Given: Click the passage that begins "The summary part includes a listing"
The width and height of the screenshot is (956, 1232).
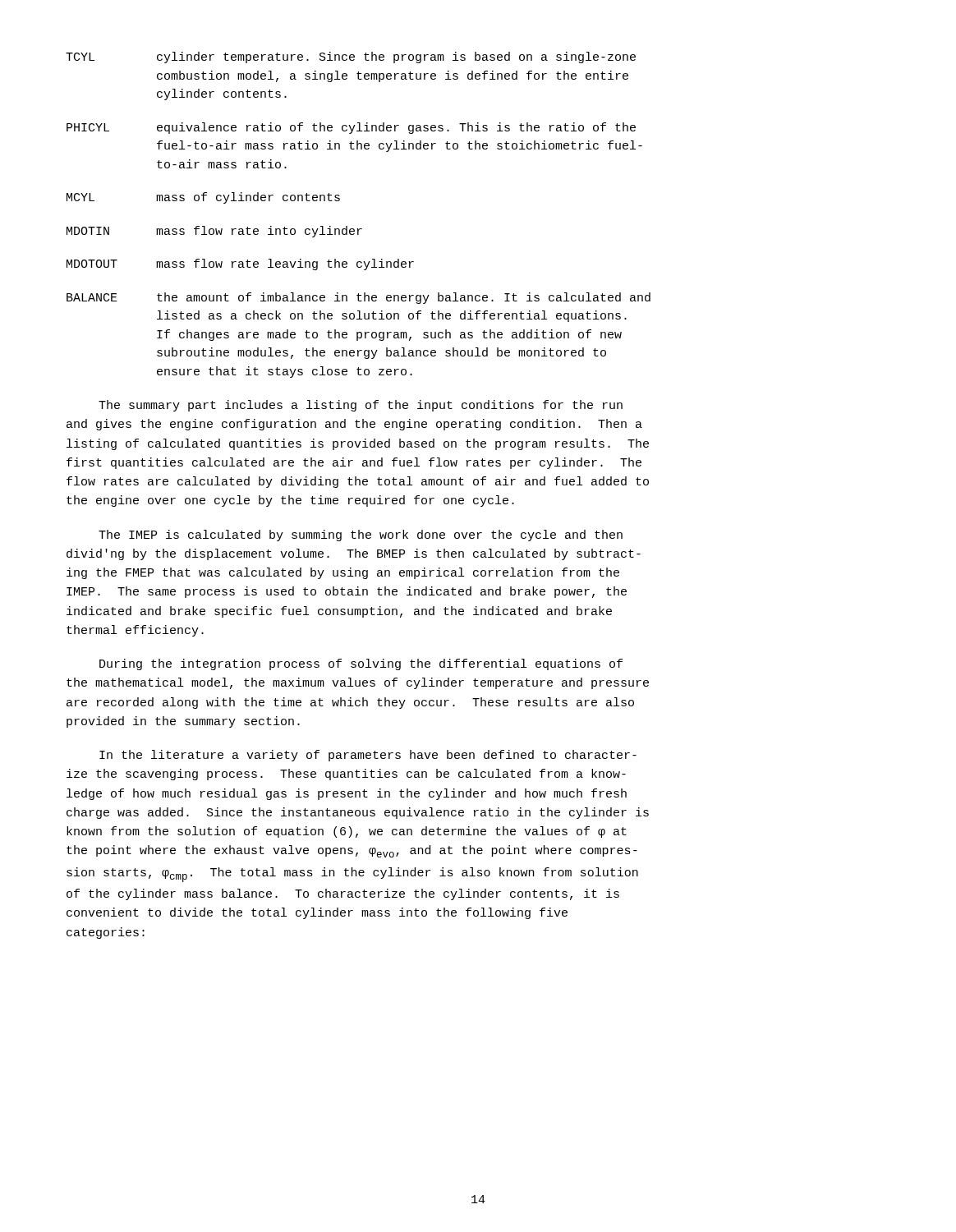Looking at the screenshot, I should pyautogui.click(x=358, y=454).
